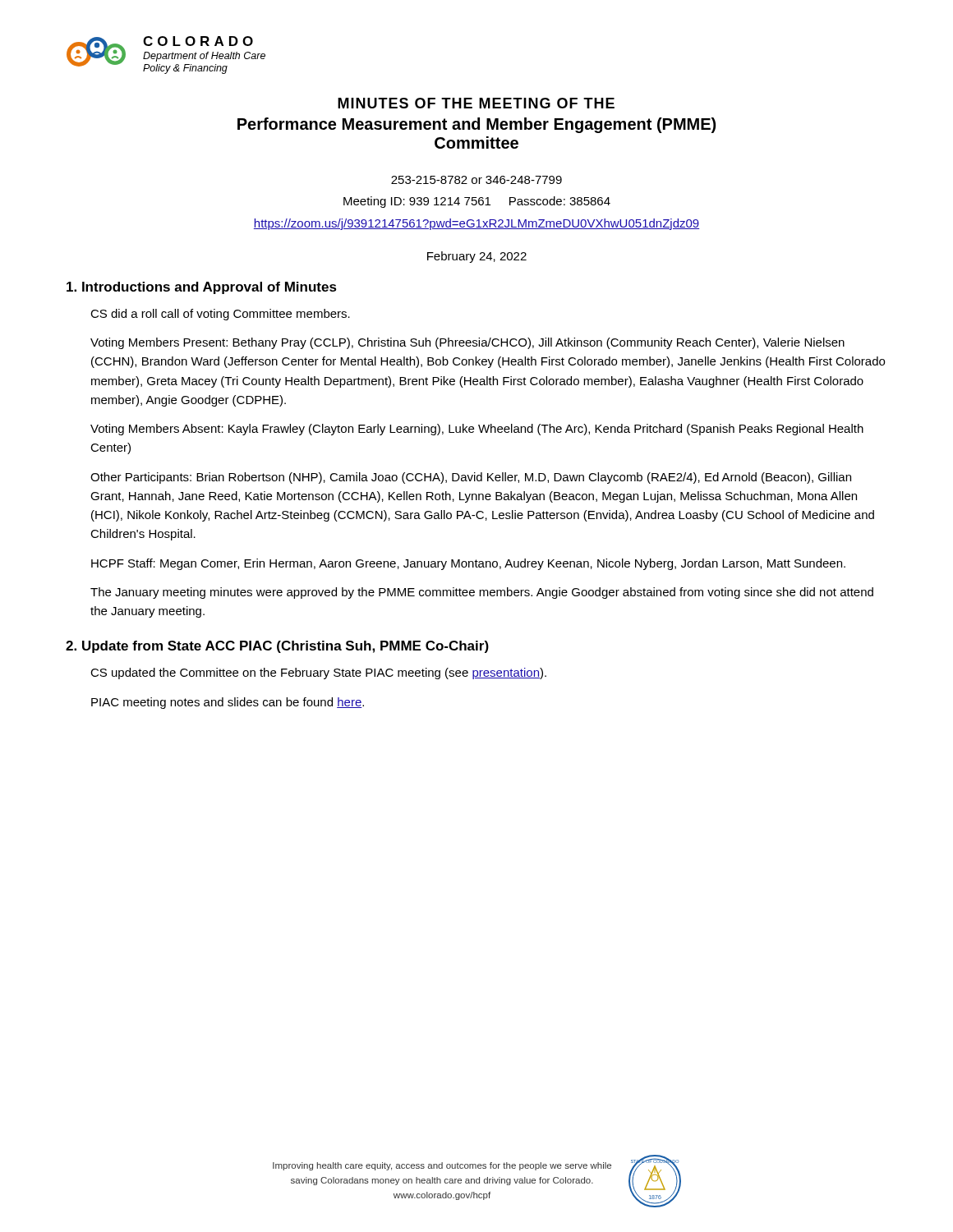Find the title that says "MINUTES OF THE MEETING OF THE Performance"
Screen dimensions: 1232x953
[476, 124]
